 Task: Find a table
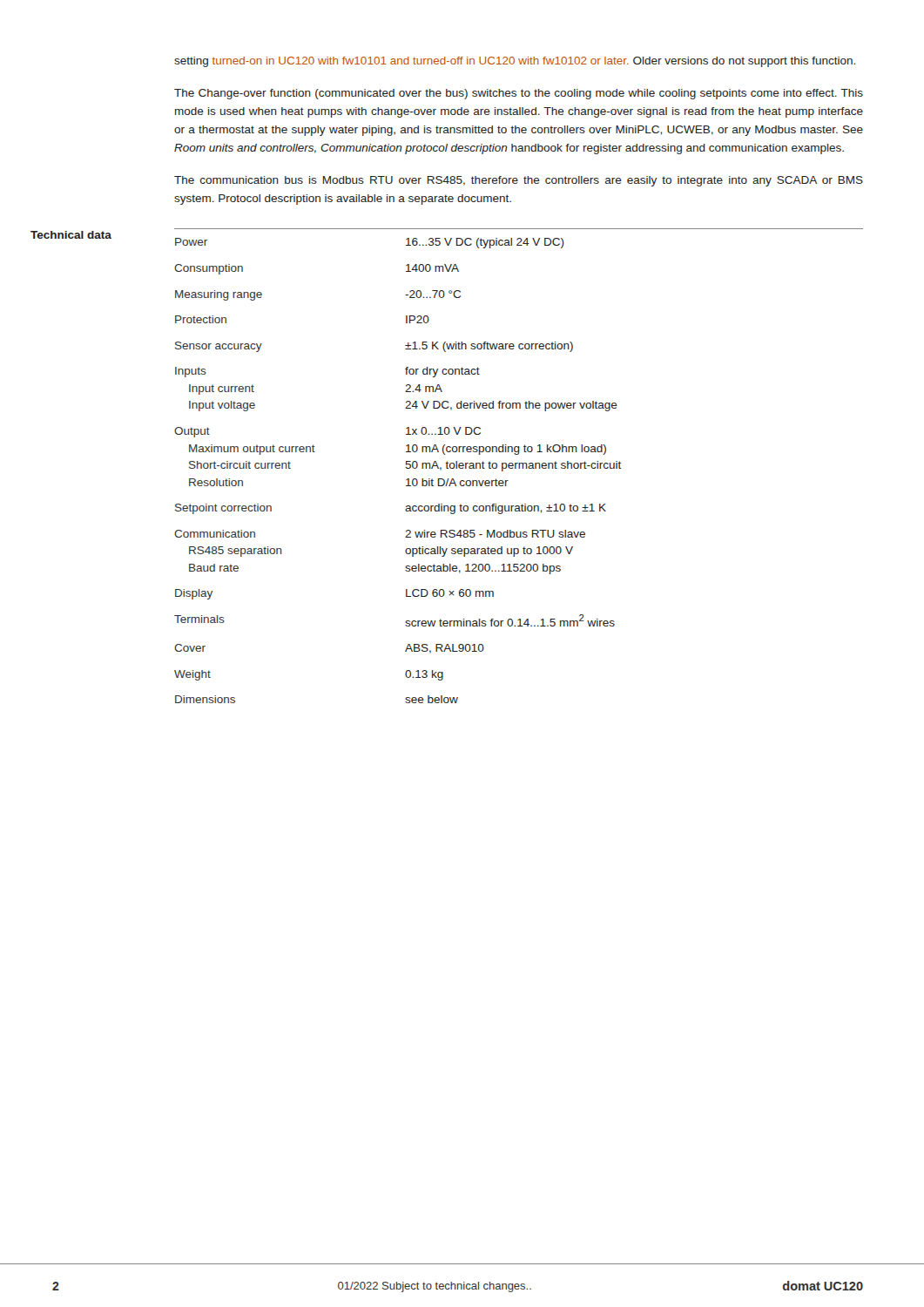pyautogui.click(x=519, y=471)
